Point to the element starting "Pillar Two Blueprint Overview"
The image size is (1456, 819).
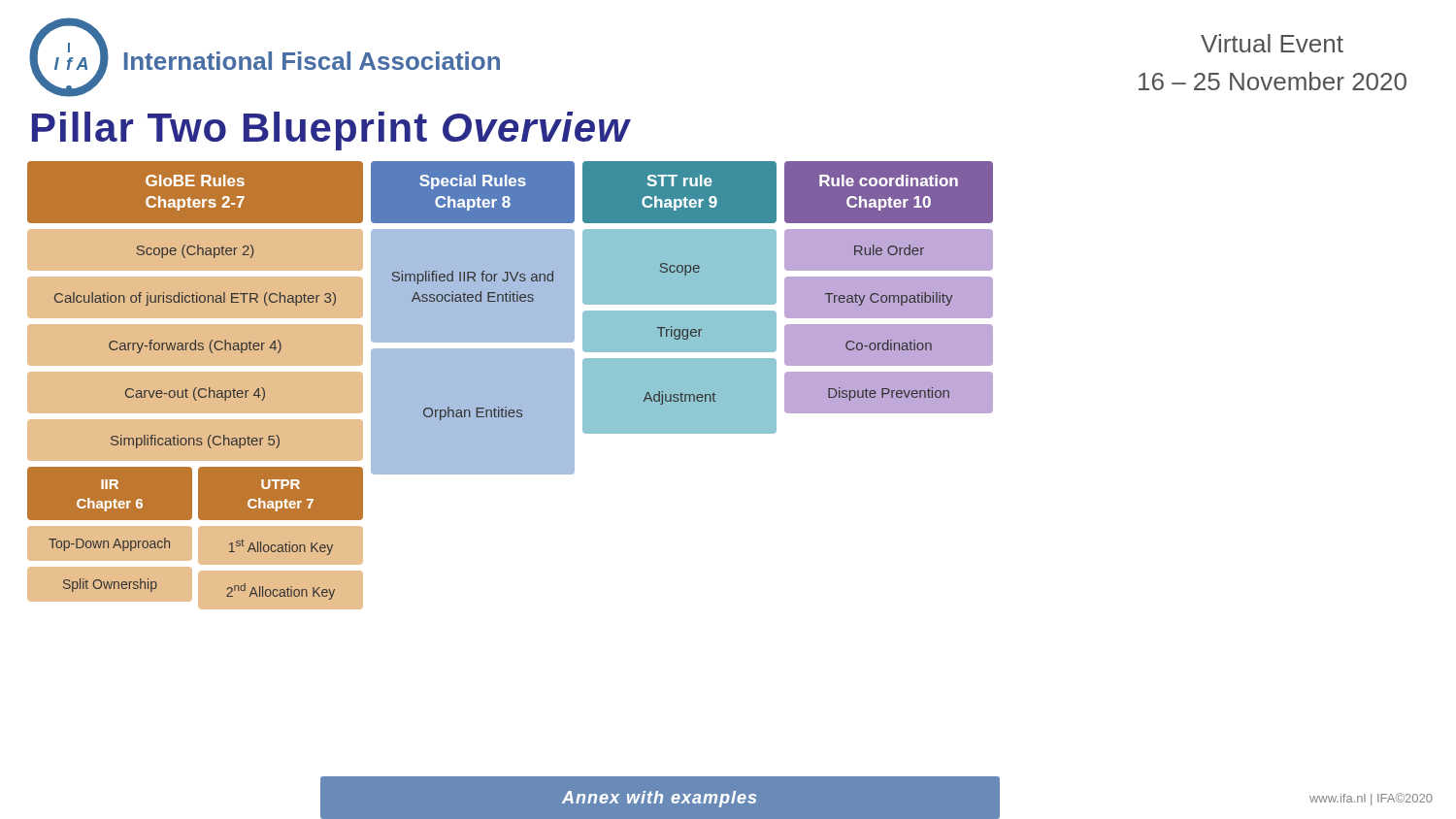coord(329,128)
